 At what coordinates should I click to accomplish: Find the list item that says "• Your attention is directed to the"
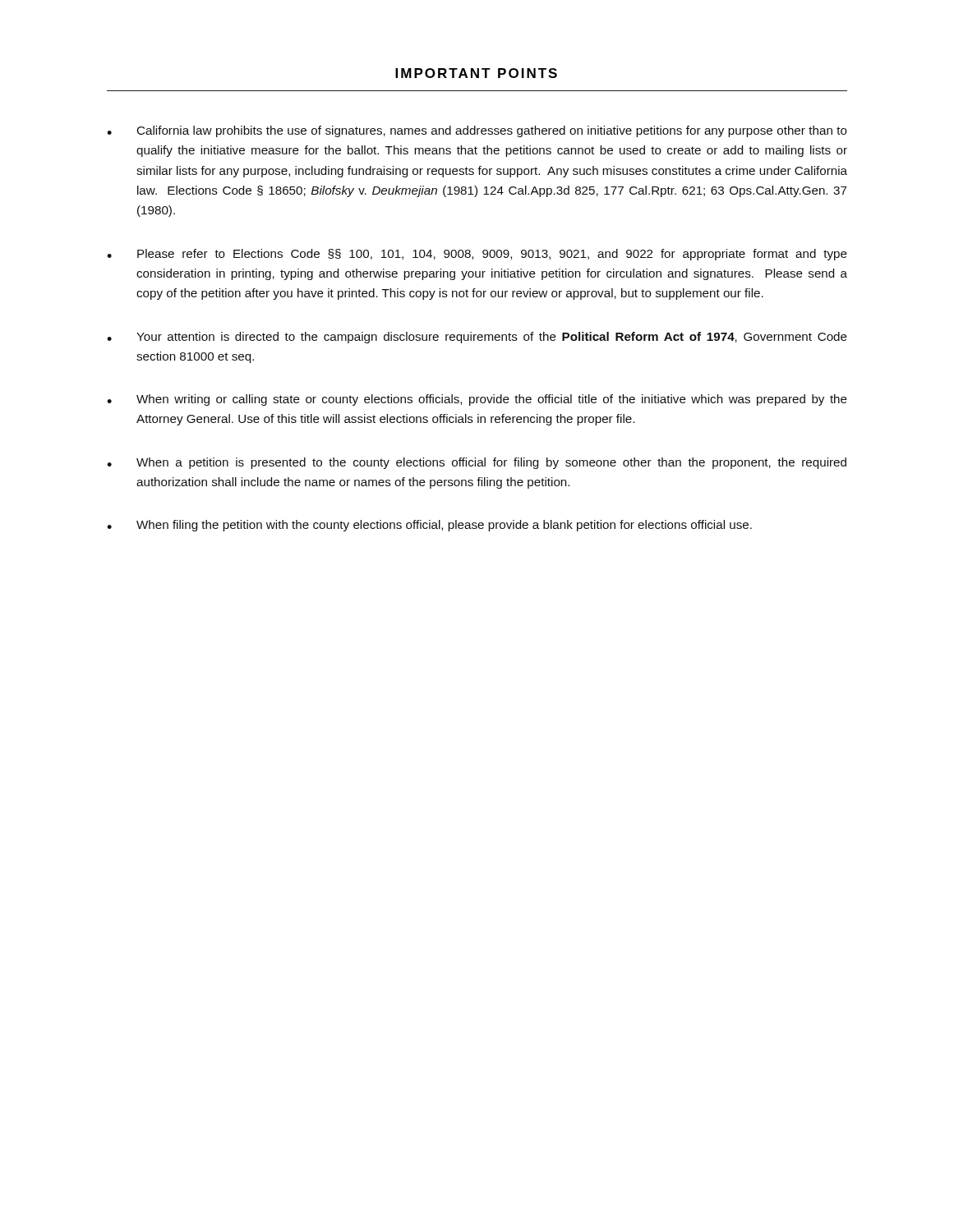point(477,346)
